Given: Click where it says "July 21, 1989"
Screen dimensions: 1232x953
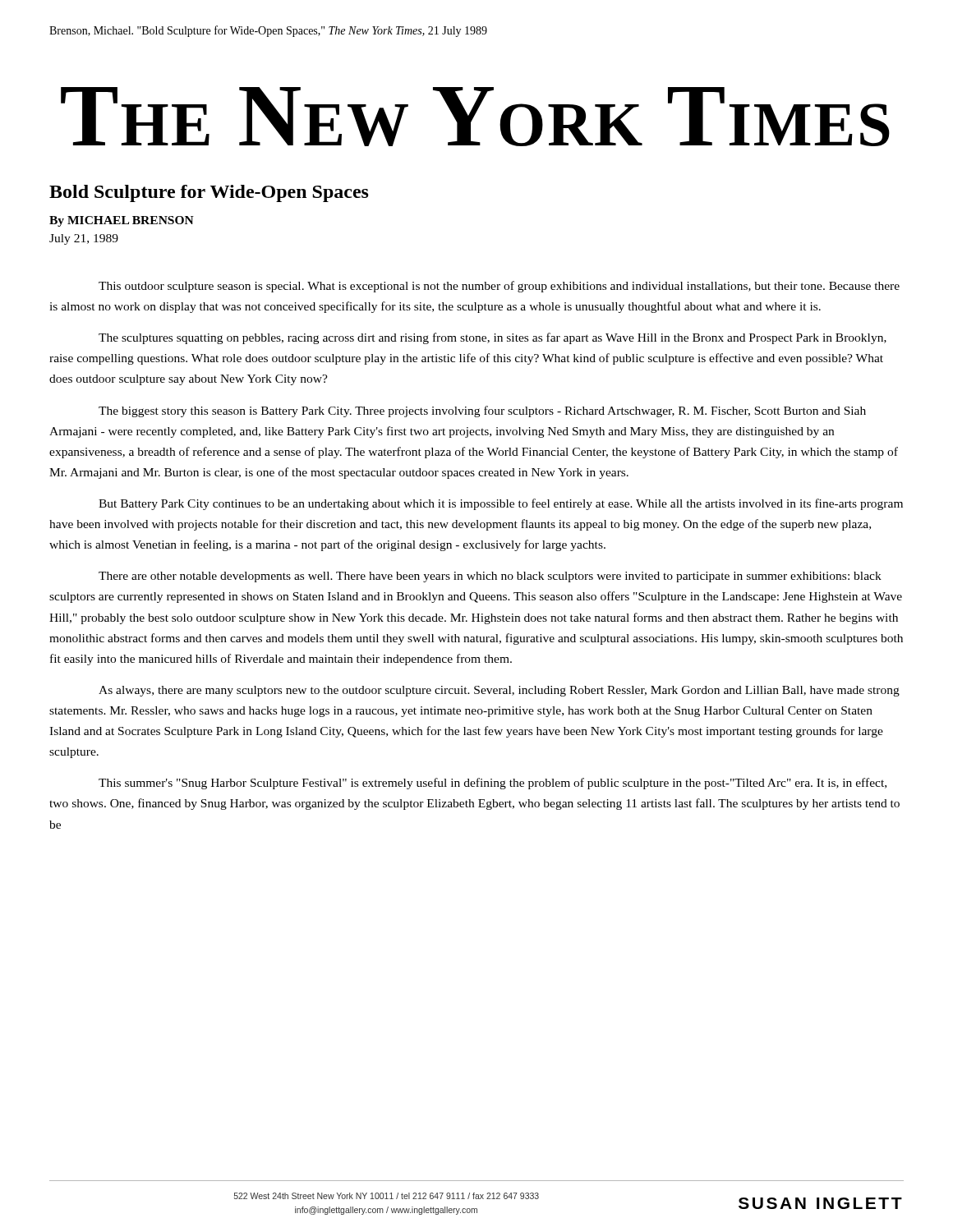Looking at the screenshot, I should 84,238.
